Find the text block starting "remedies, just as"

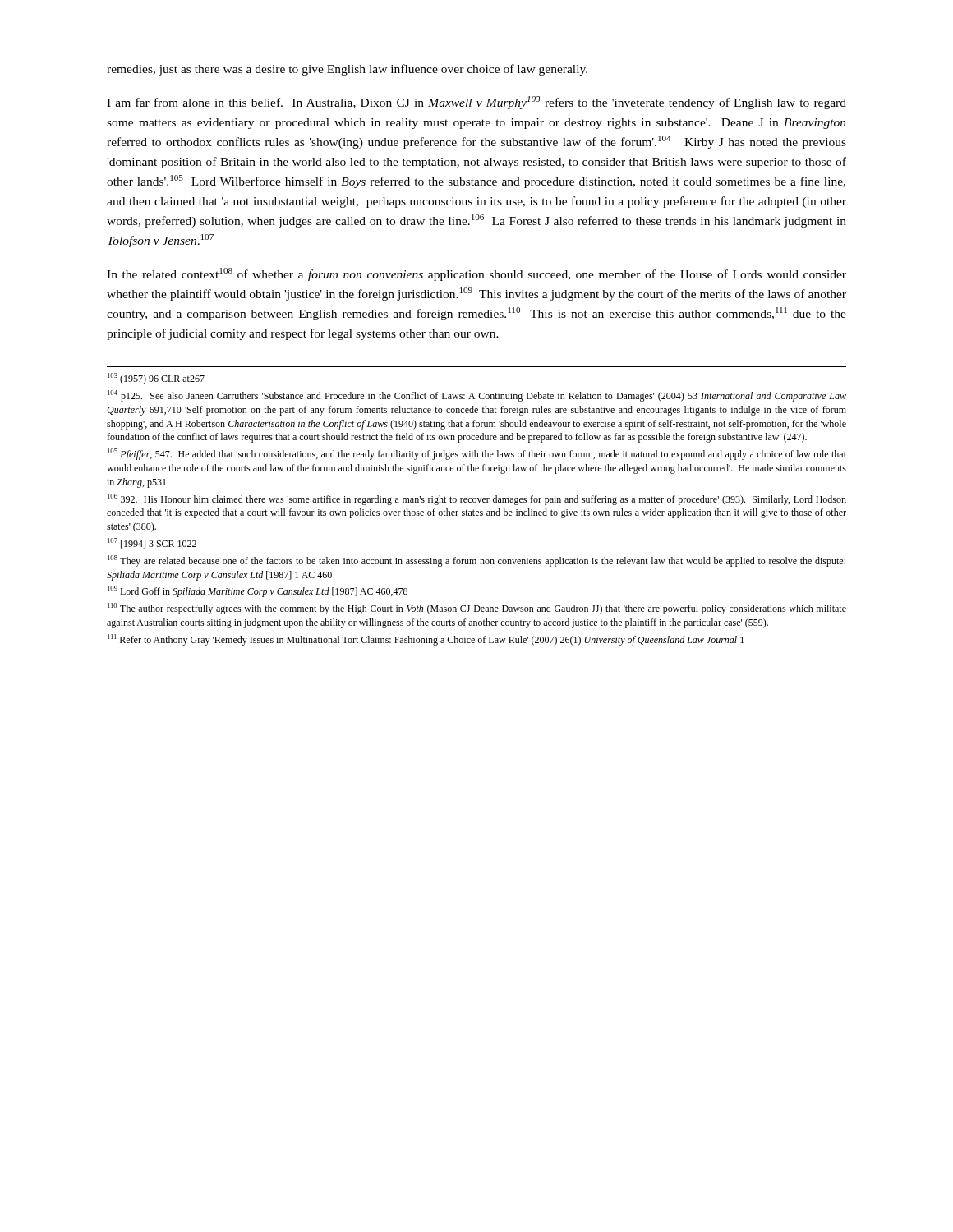348,69
